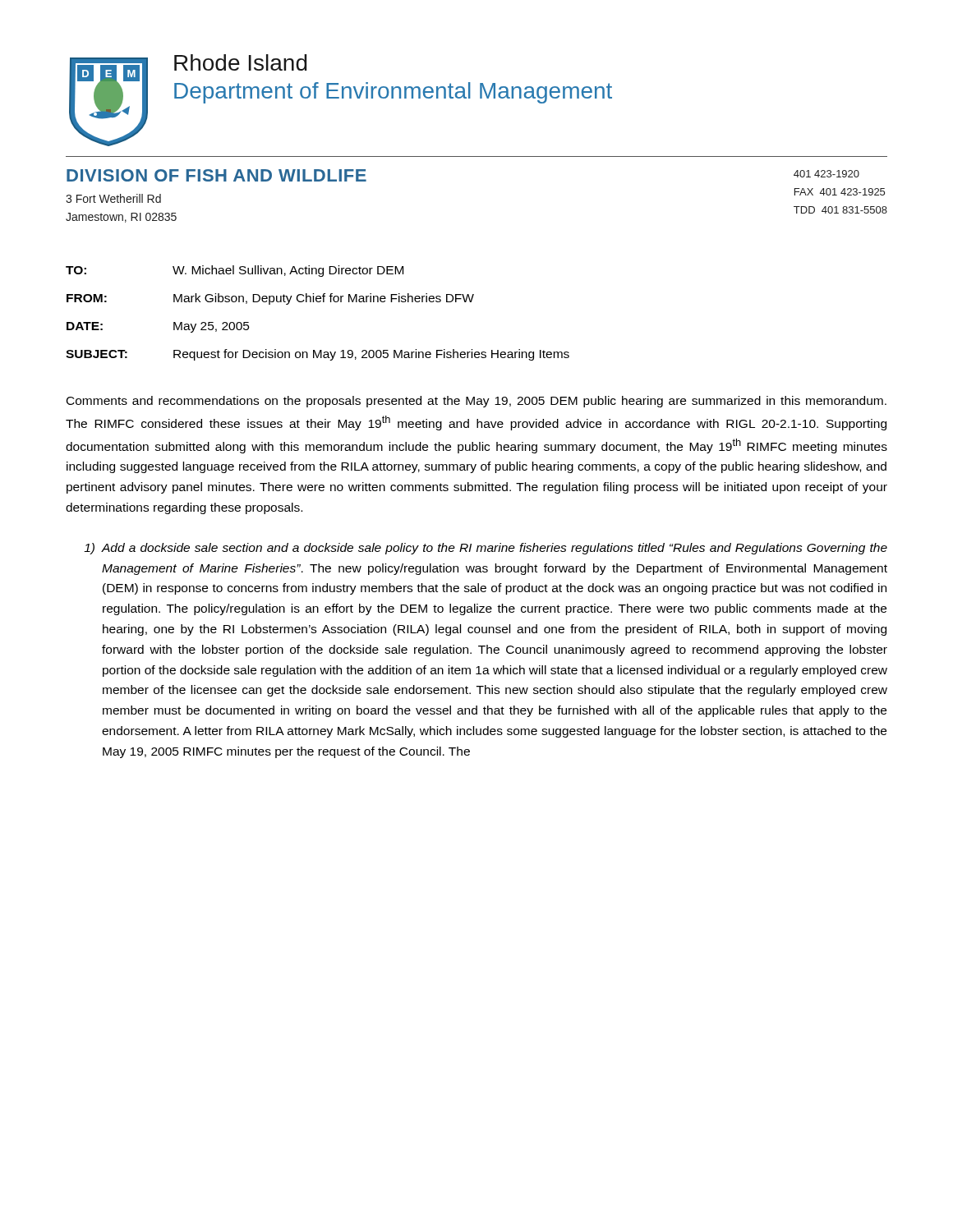
Task: Where is the title that starts "Rhode Island Department"?
Action: 530,77
